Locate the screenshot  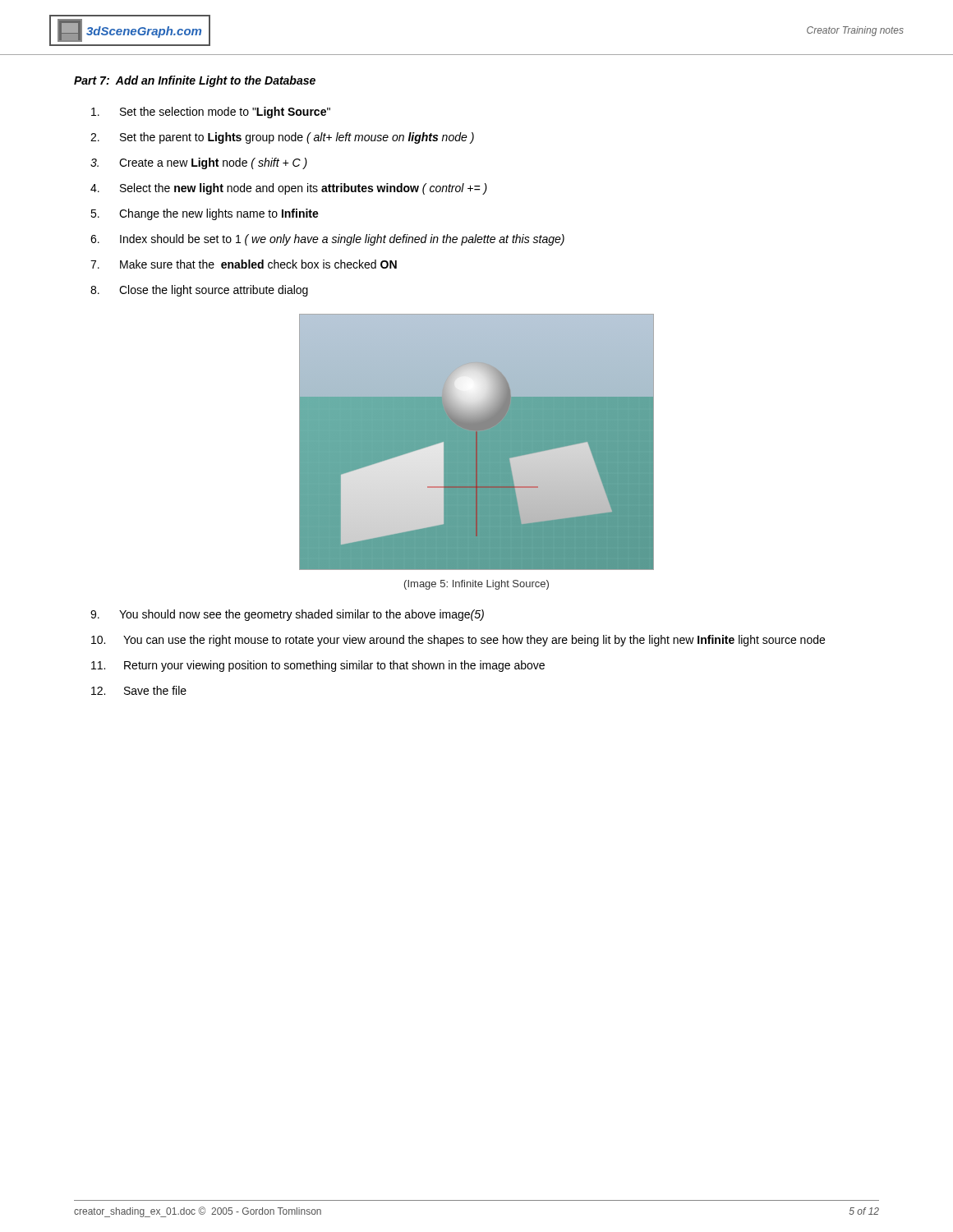tap(476, 443)
